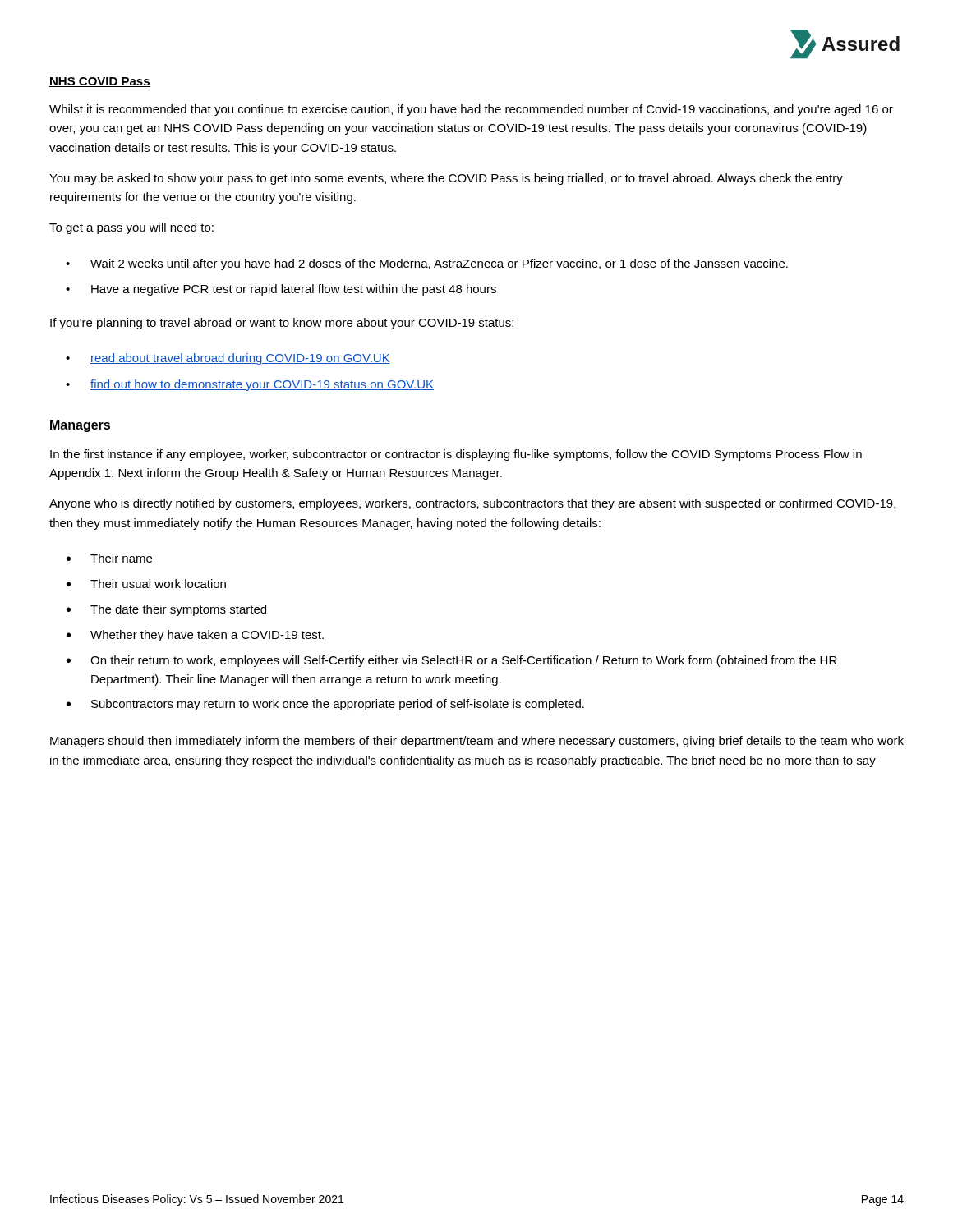The height and width of the screenshot is (1232, 953).
Task: Select the text block containing "You may be asked to"
Action: pyautogui.click(x=446, y=187)
